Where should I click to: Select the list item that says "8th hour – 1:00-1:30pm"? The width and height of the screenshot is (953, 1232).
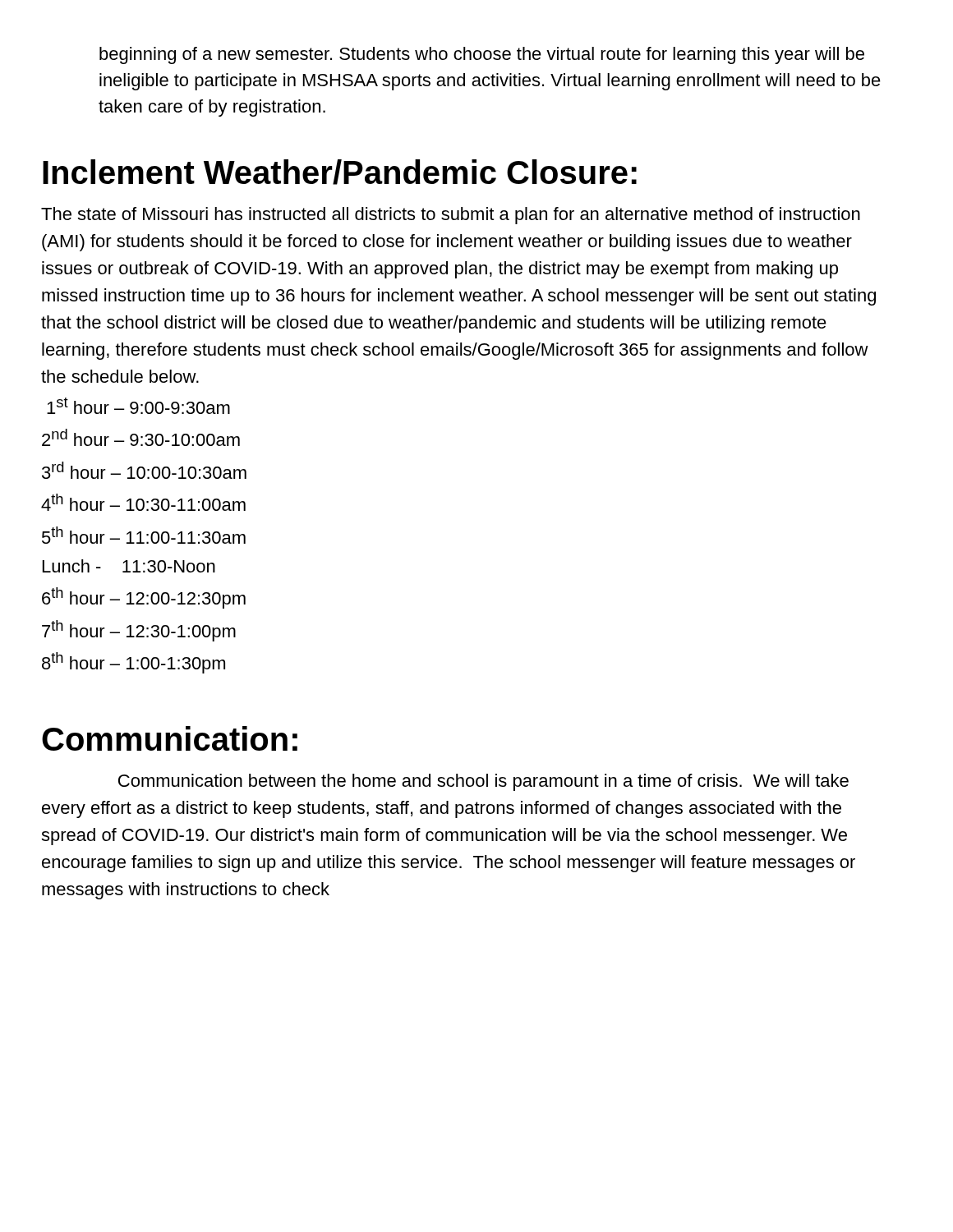coord(134,662)
